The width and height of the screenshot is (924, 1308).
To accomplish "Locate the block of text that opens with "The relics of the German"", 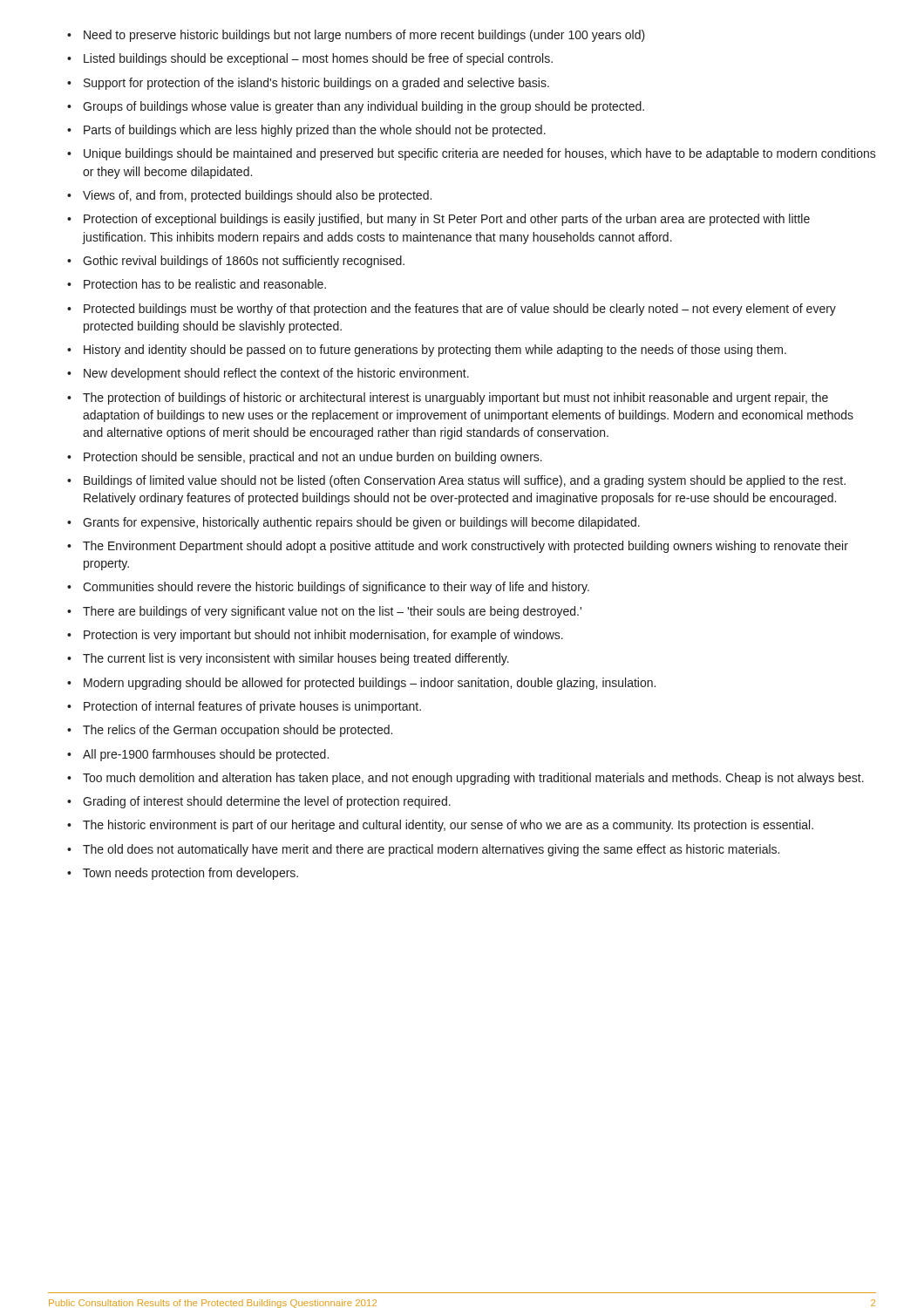I will [238, 730].
